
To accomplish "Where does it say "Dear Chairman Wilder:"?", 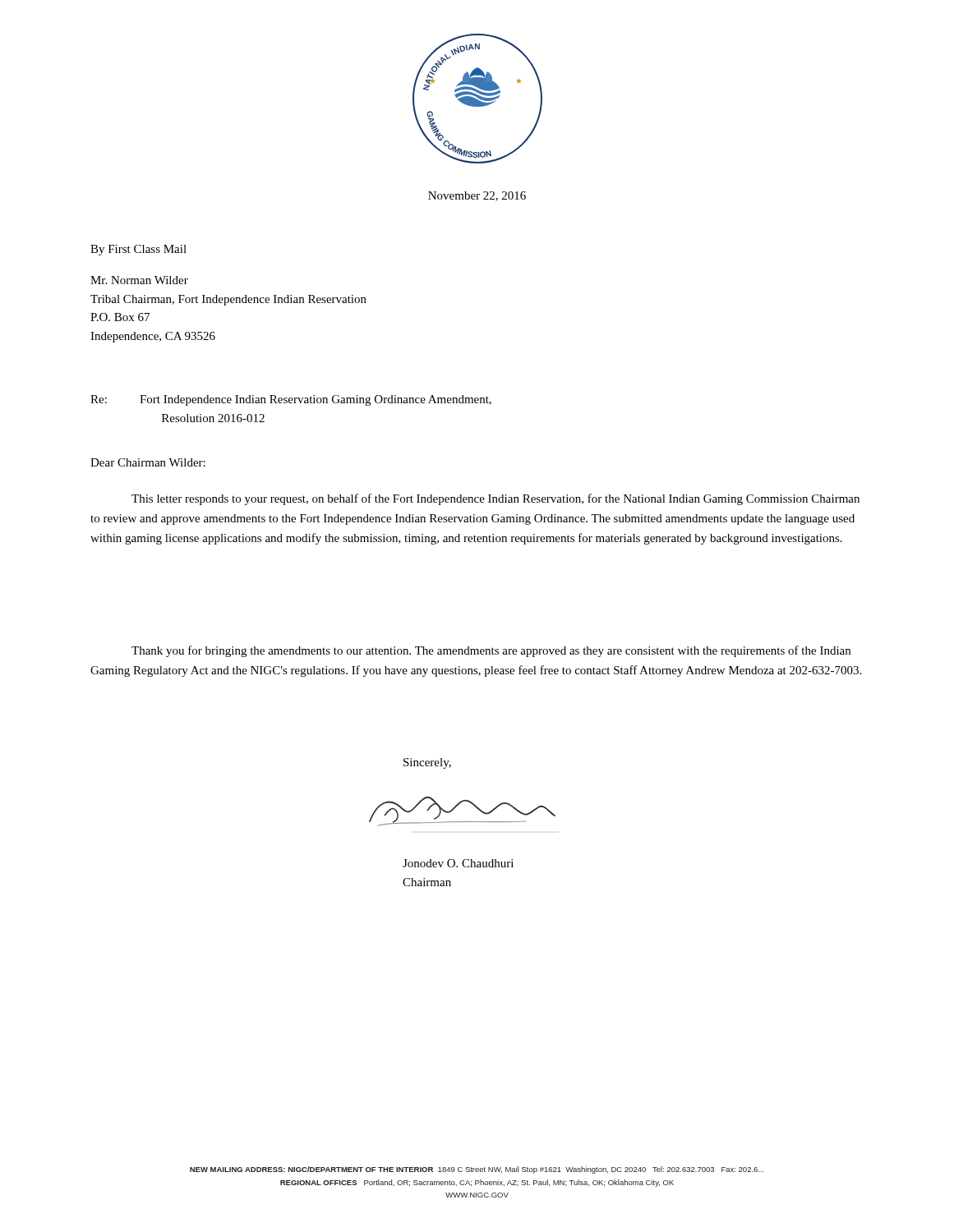I will tap(148, 462).
